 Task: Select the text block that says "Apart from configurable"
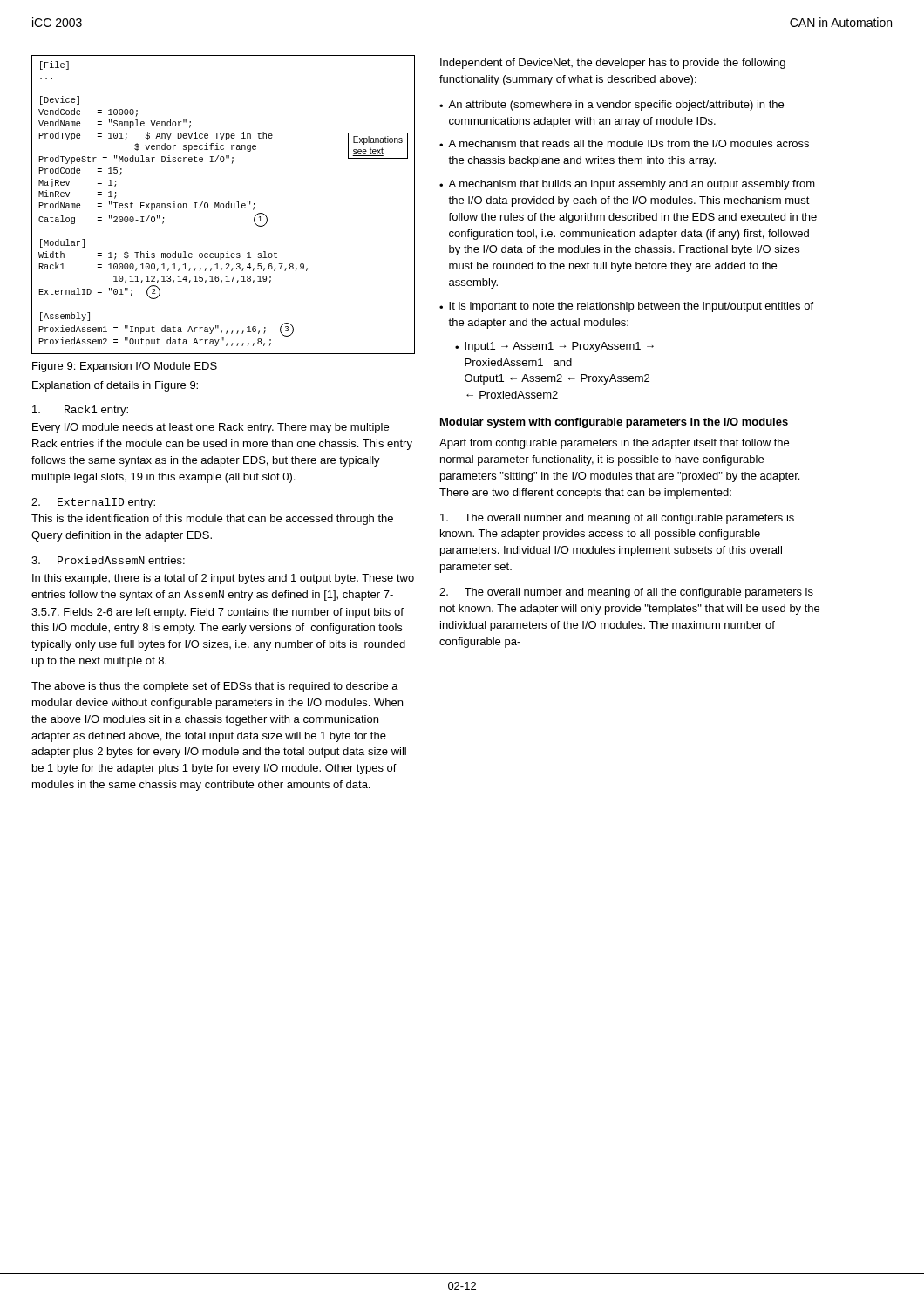[x=620, y=467]
